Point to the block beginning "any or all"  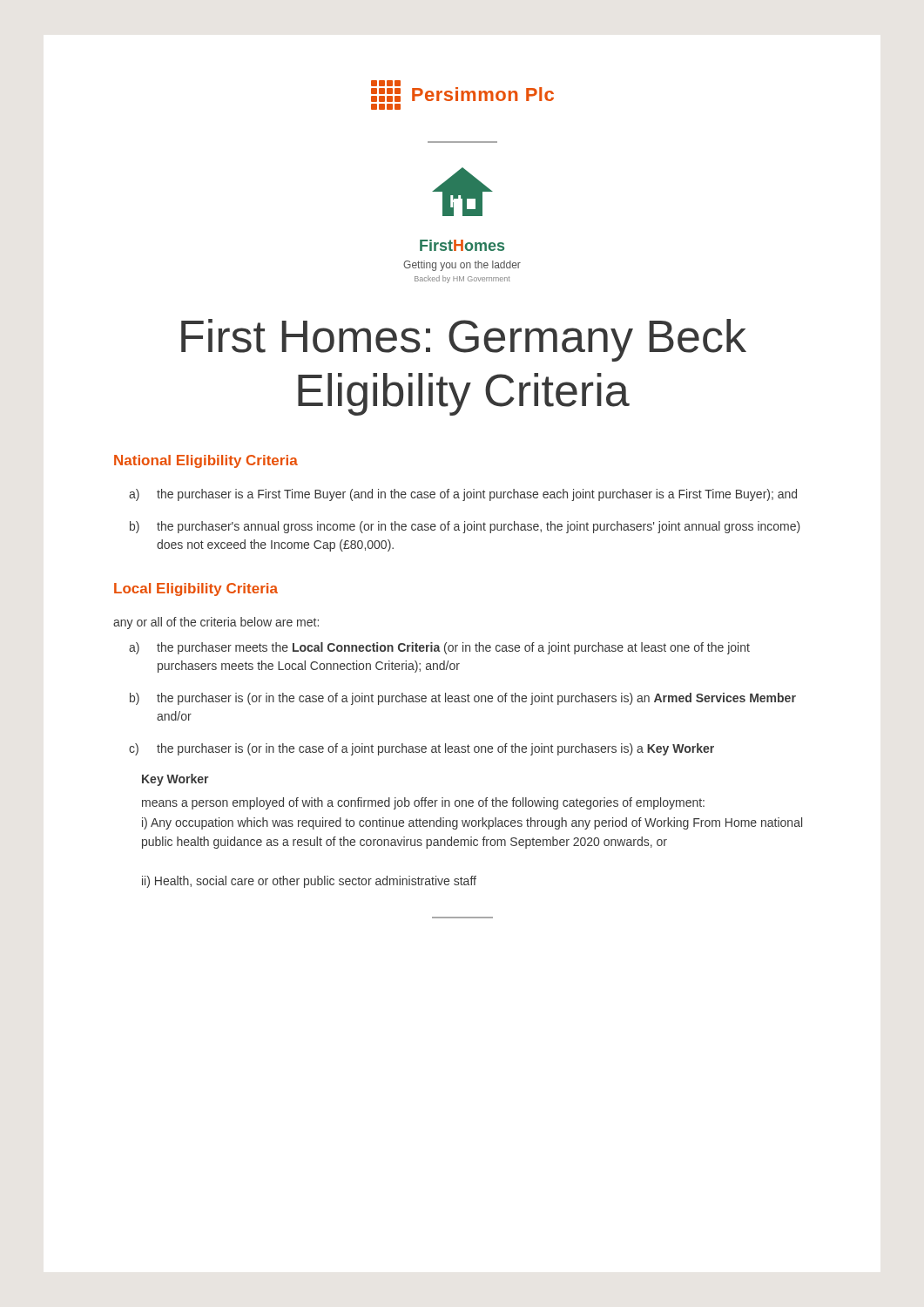click(217, 622)
